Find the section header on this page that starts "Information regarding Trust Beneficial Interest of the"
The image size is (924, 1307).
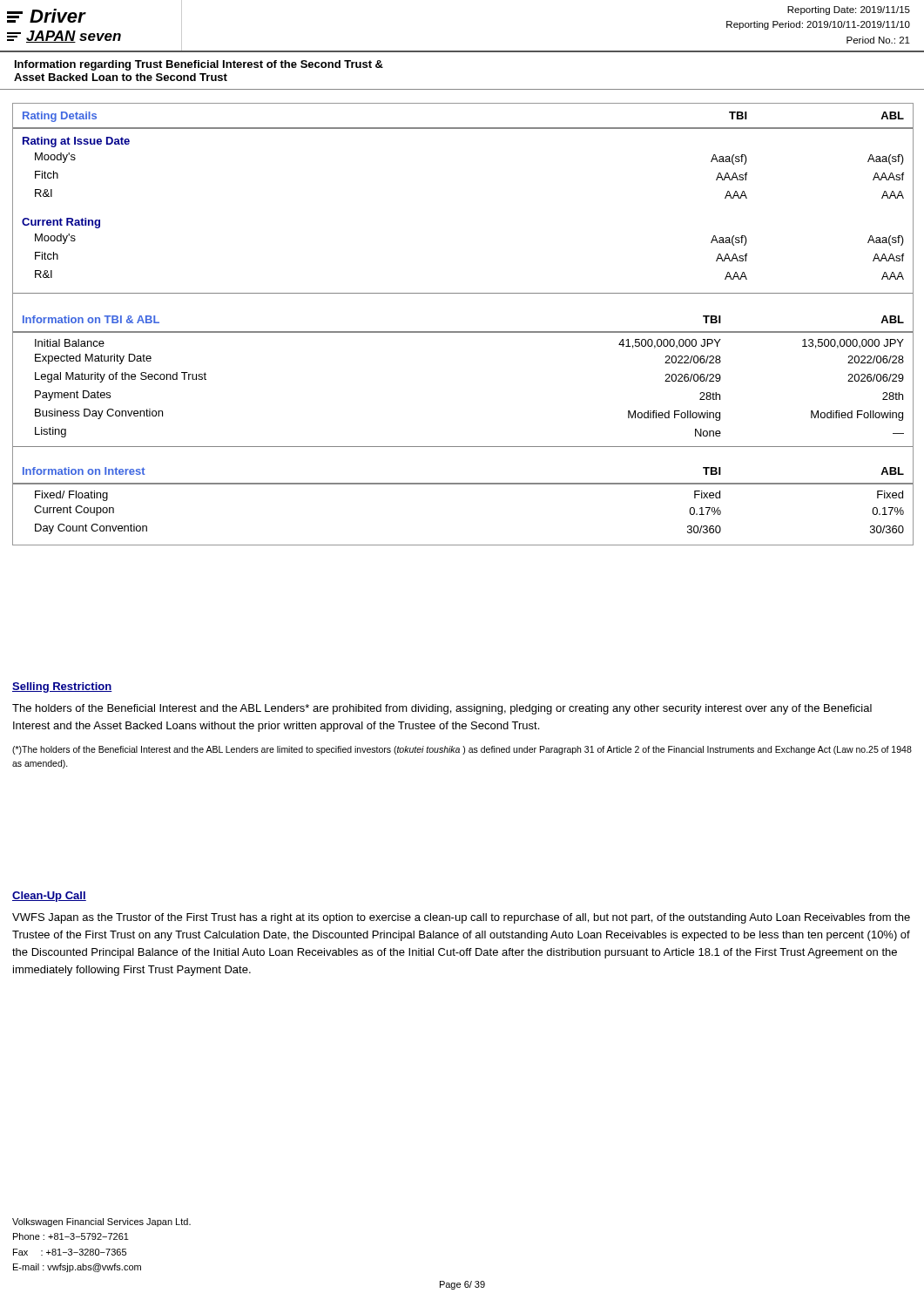(x=199, y=71)
